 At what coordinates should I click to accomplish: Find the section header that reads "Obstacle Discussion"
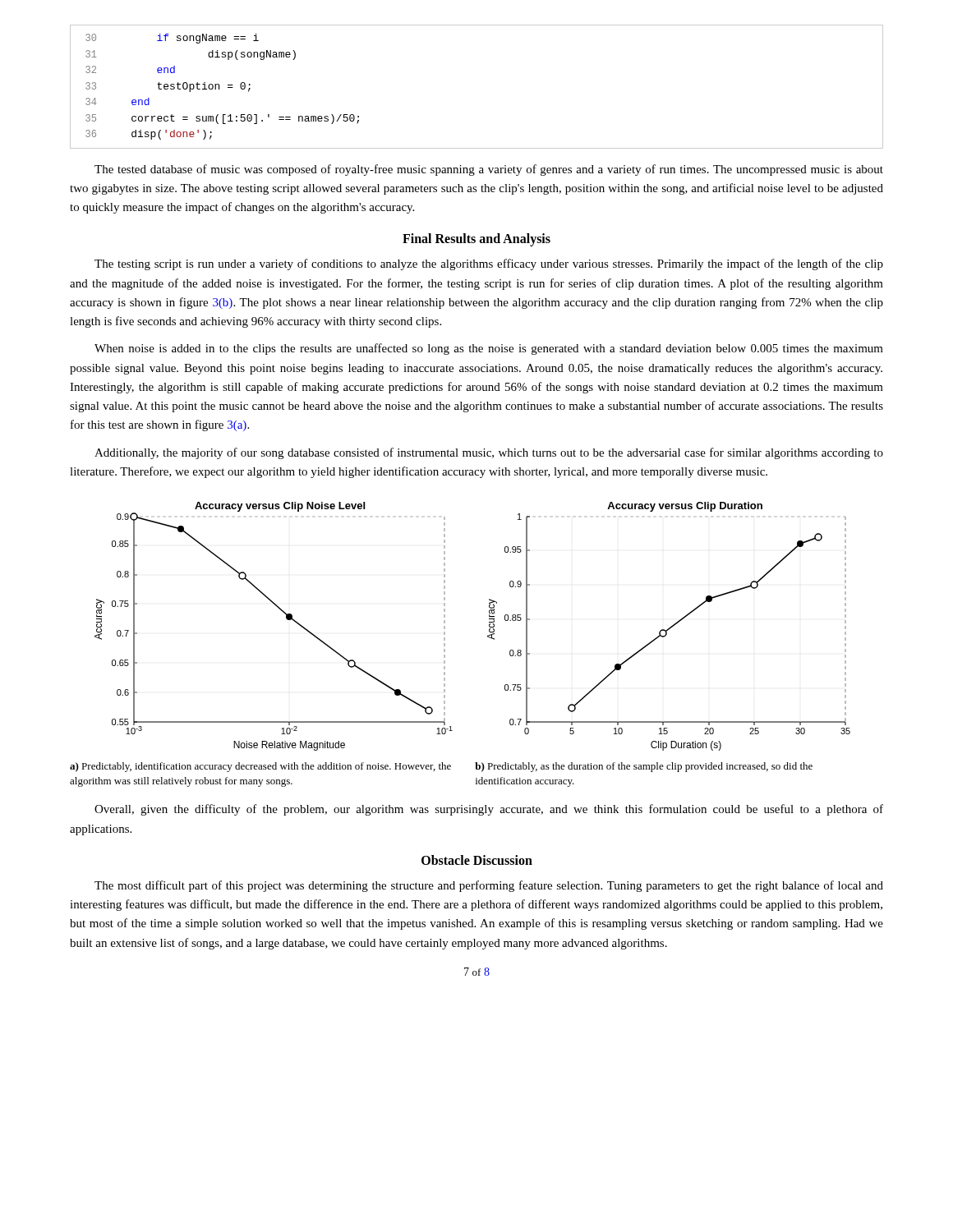coord(476,860)
